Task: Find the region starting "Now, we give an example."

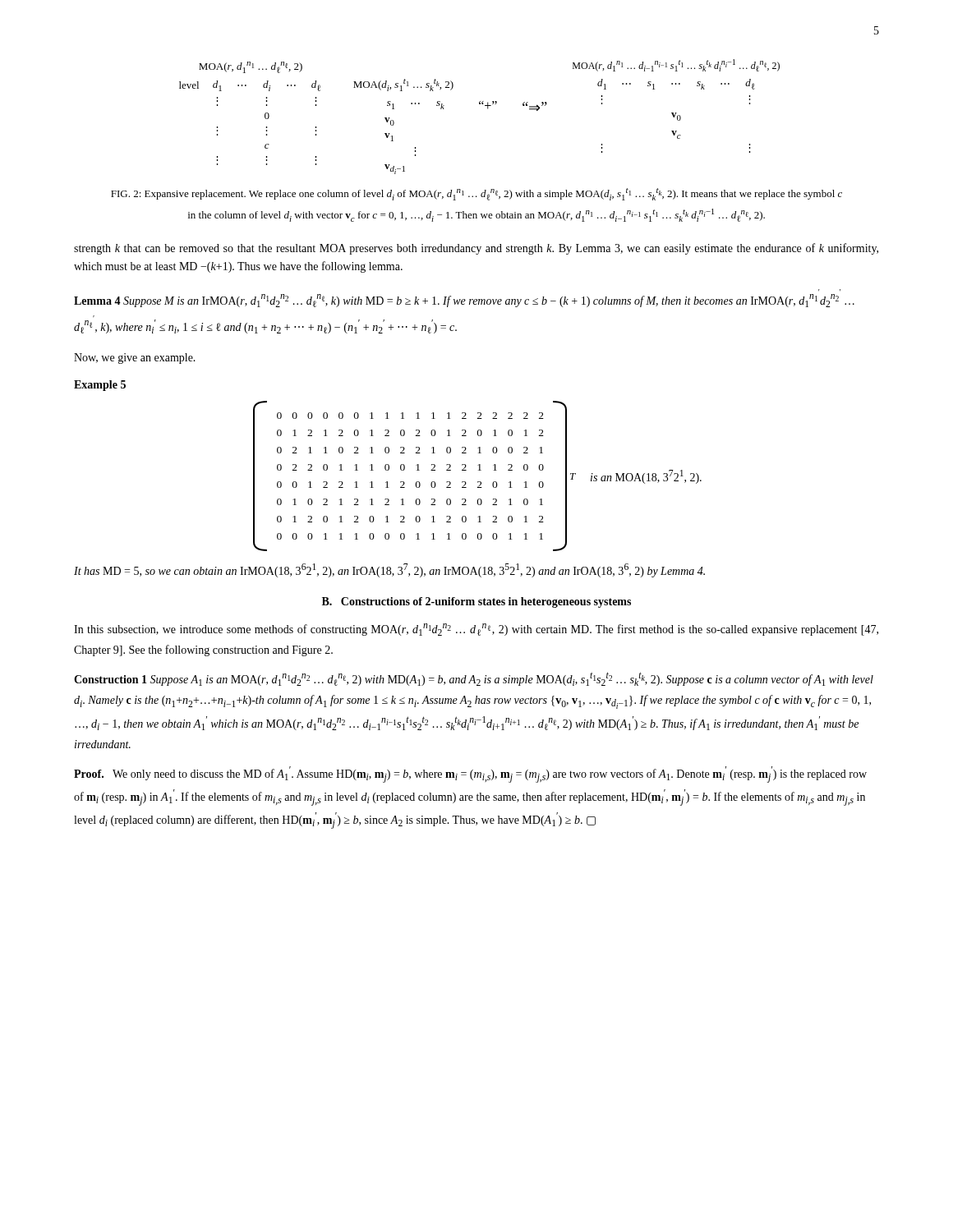Action: pos(135,357)
